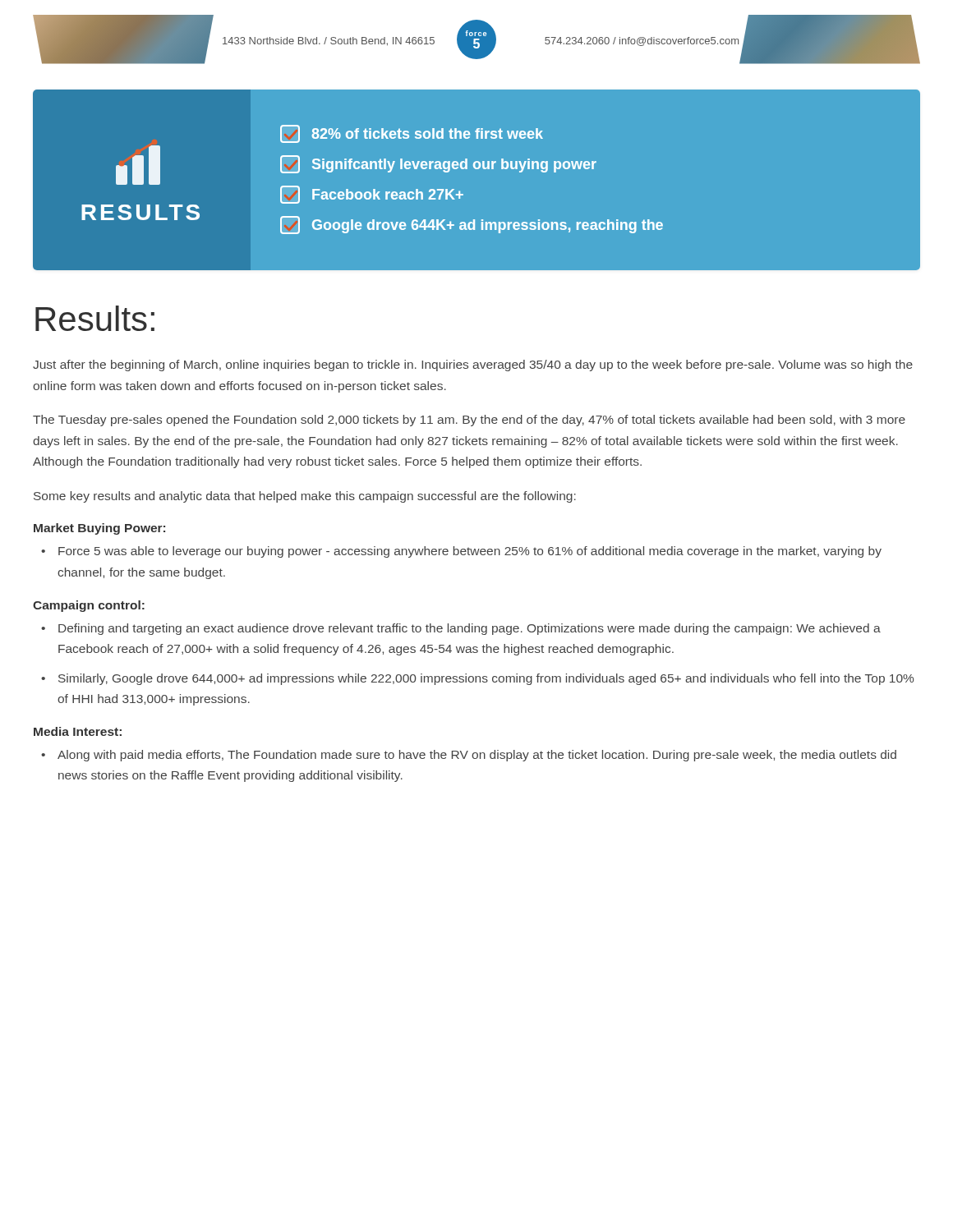This screenshot has height=1232, width=953.
Task: Locate the text block that reads "Some key results"
Action: tap(305, 496)
